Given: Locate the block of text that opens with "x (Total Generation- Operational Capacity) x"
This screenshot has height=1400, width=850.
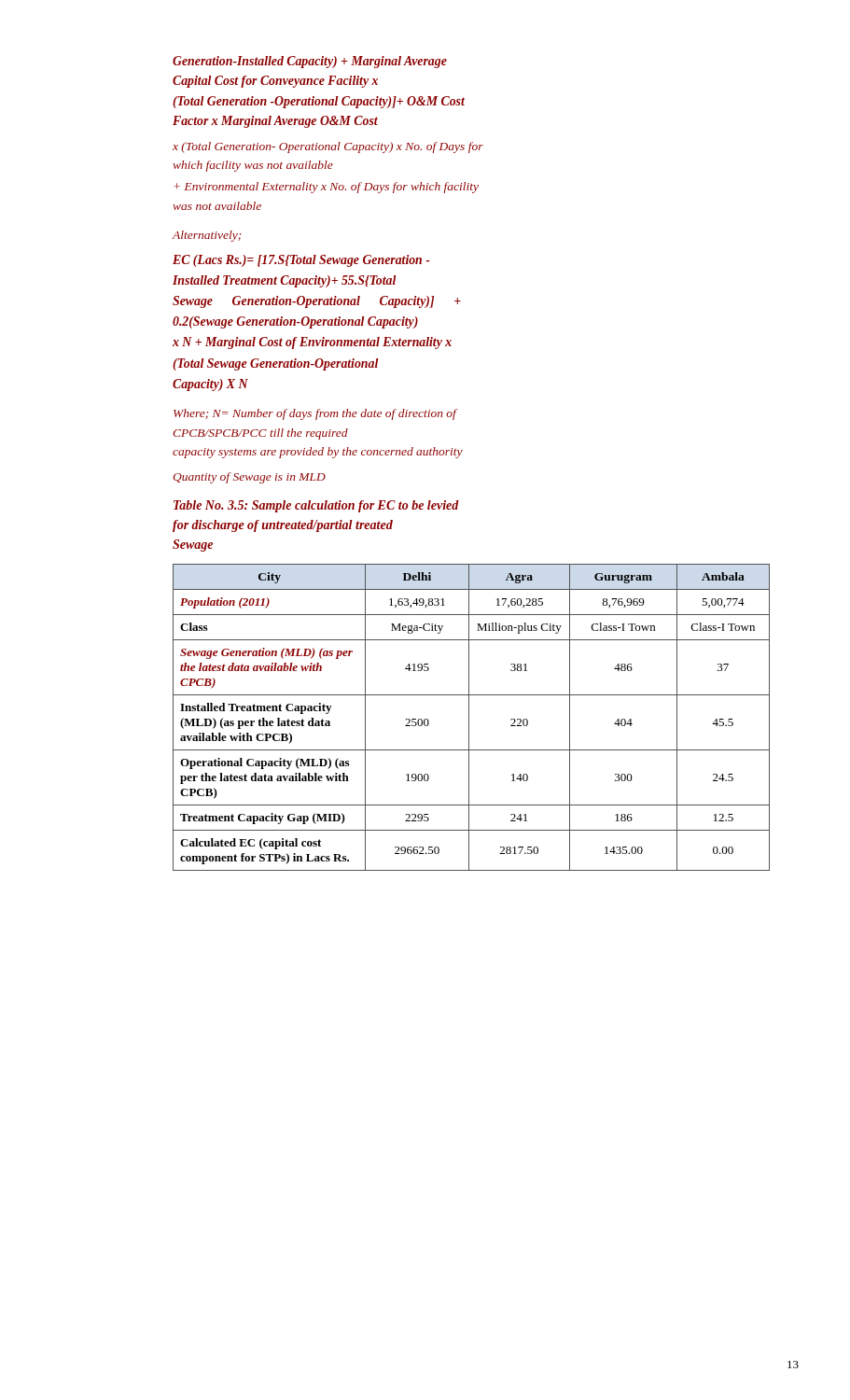Looking at the screenshot, I should click(x=328, y=155).
